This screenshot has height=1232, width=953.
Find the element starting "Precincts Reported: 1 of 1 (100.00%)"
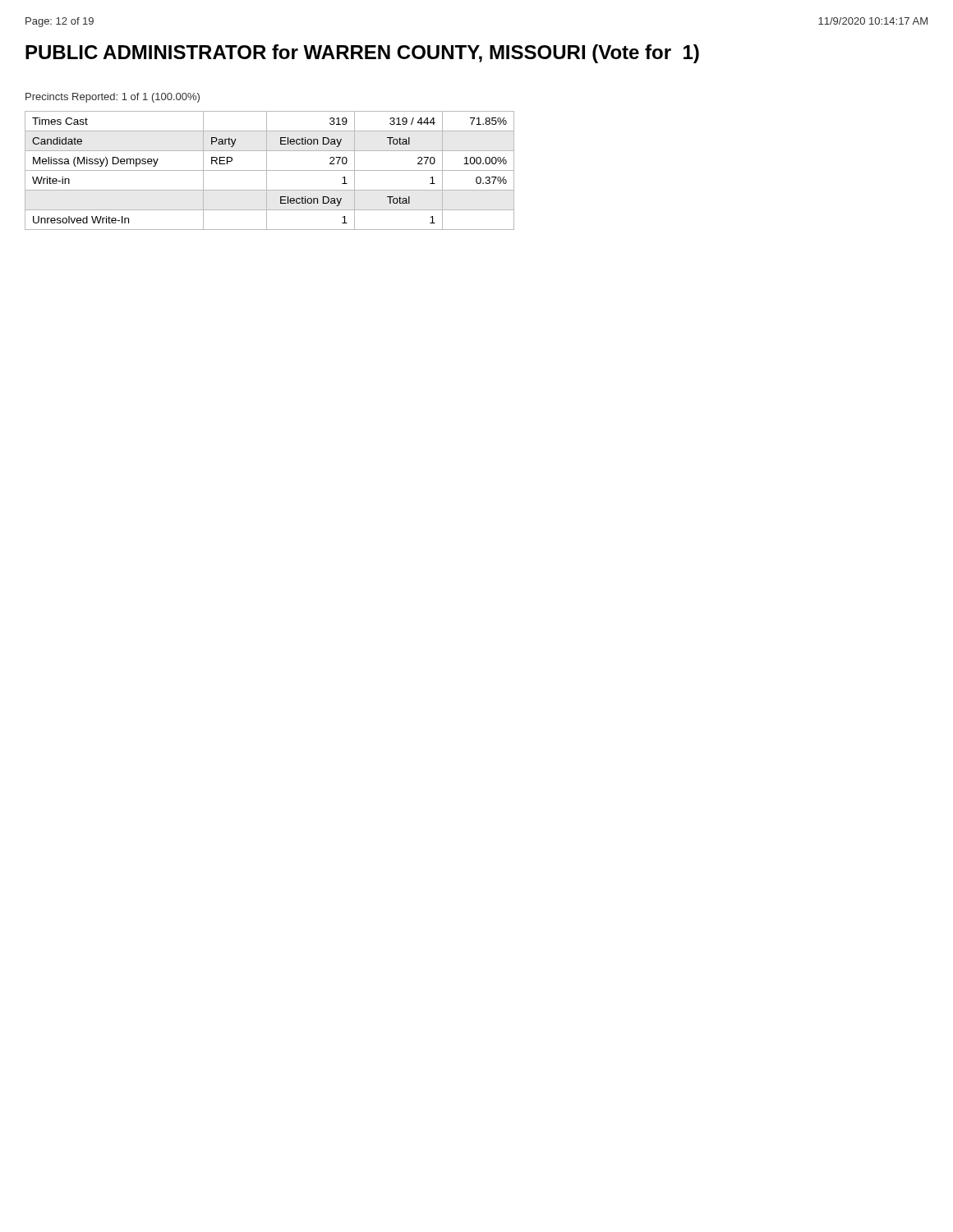(113, 96)
